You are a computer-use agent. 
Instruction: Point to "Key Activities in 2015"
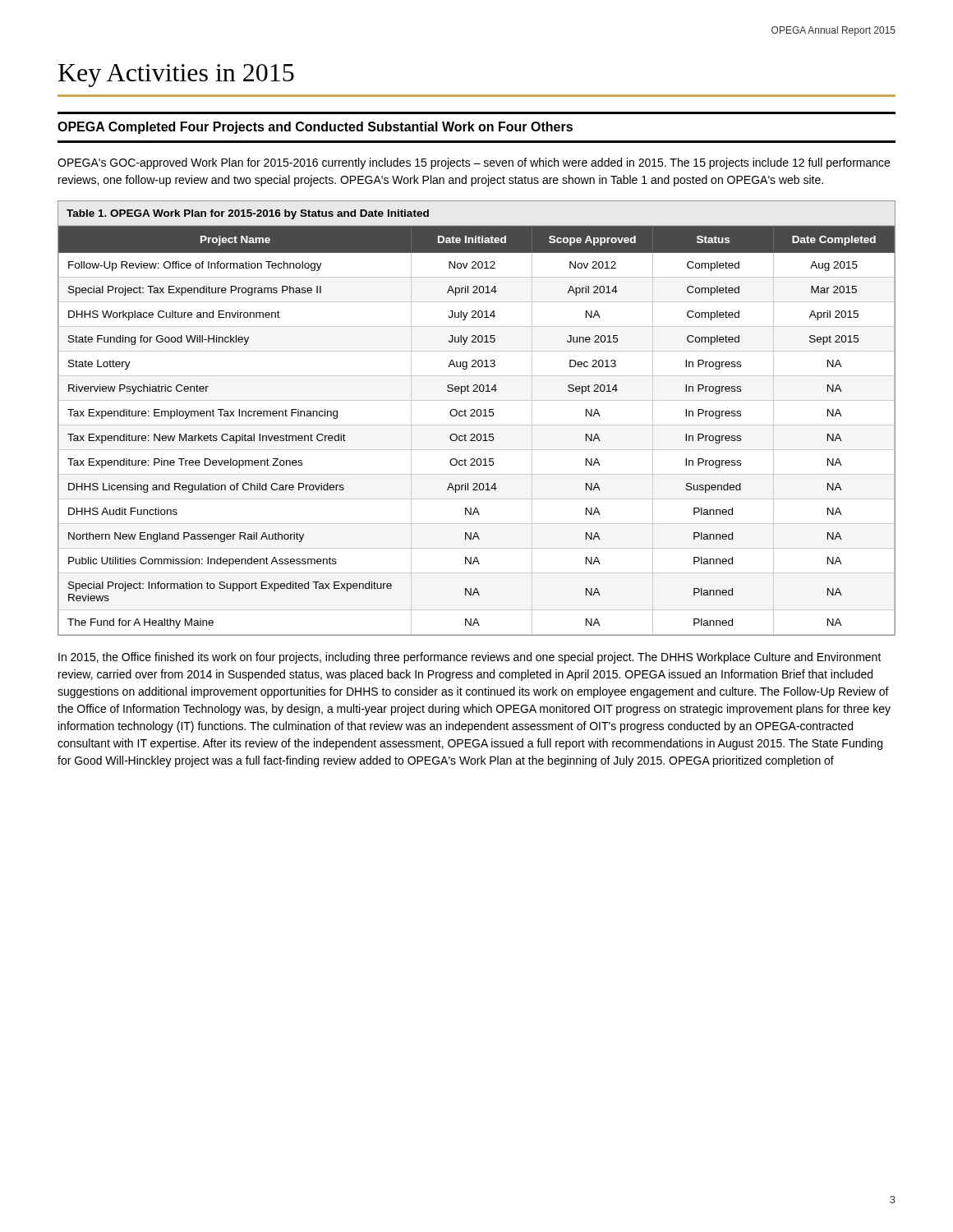pyautogui.click(x=176, y=76)
